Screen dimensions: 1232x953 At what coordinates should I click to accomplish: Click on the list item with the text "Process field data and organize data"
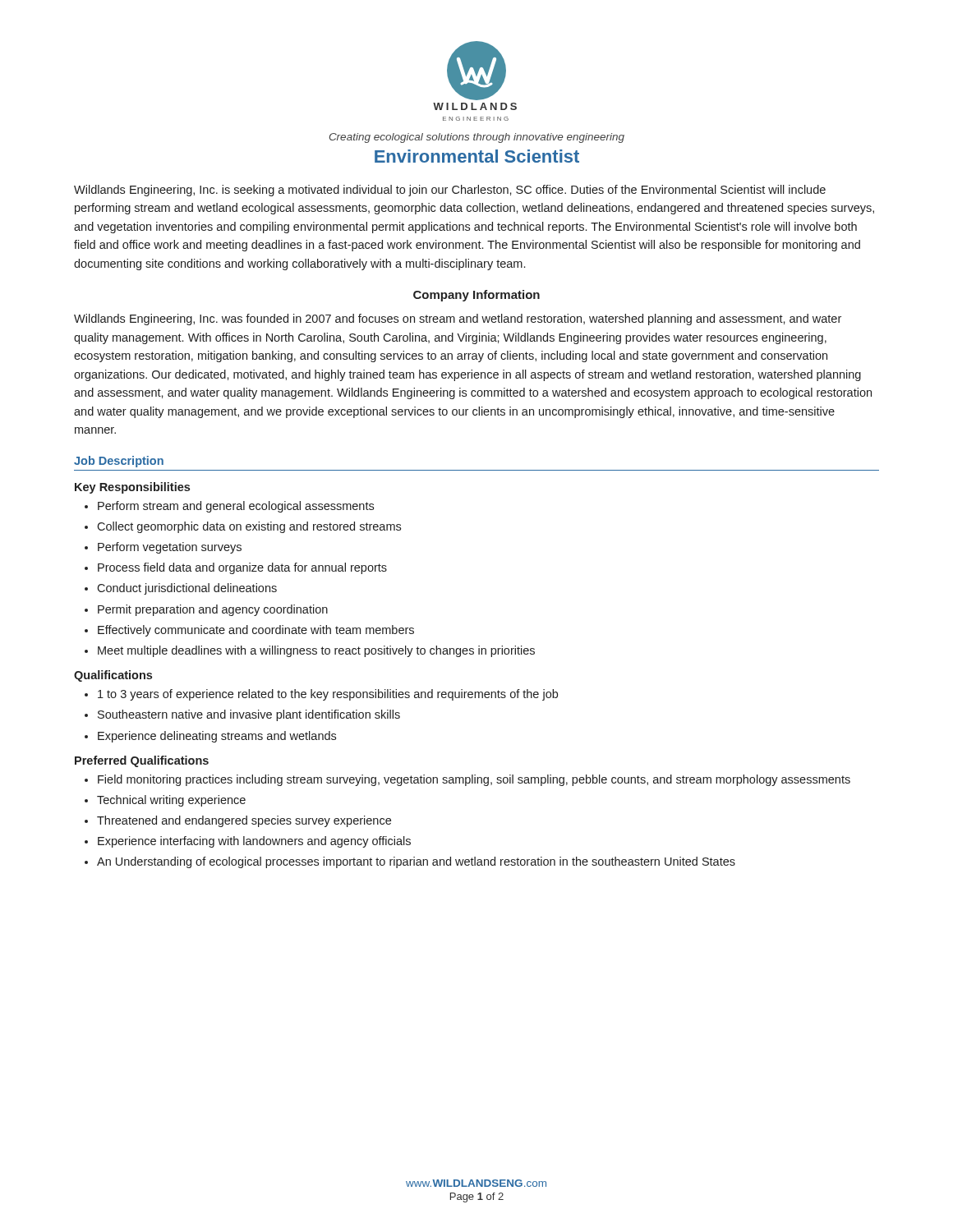click(x=242, y=568)
